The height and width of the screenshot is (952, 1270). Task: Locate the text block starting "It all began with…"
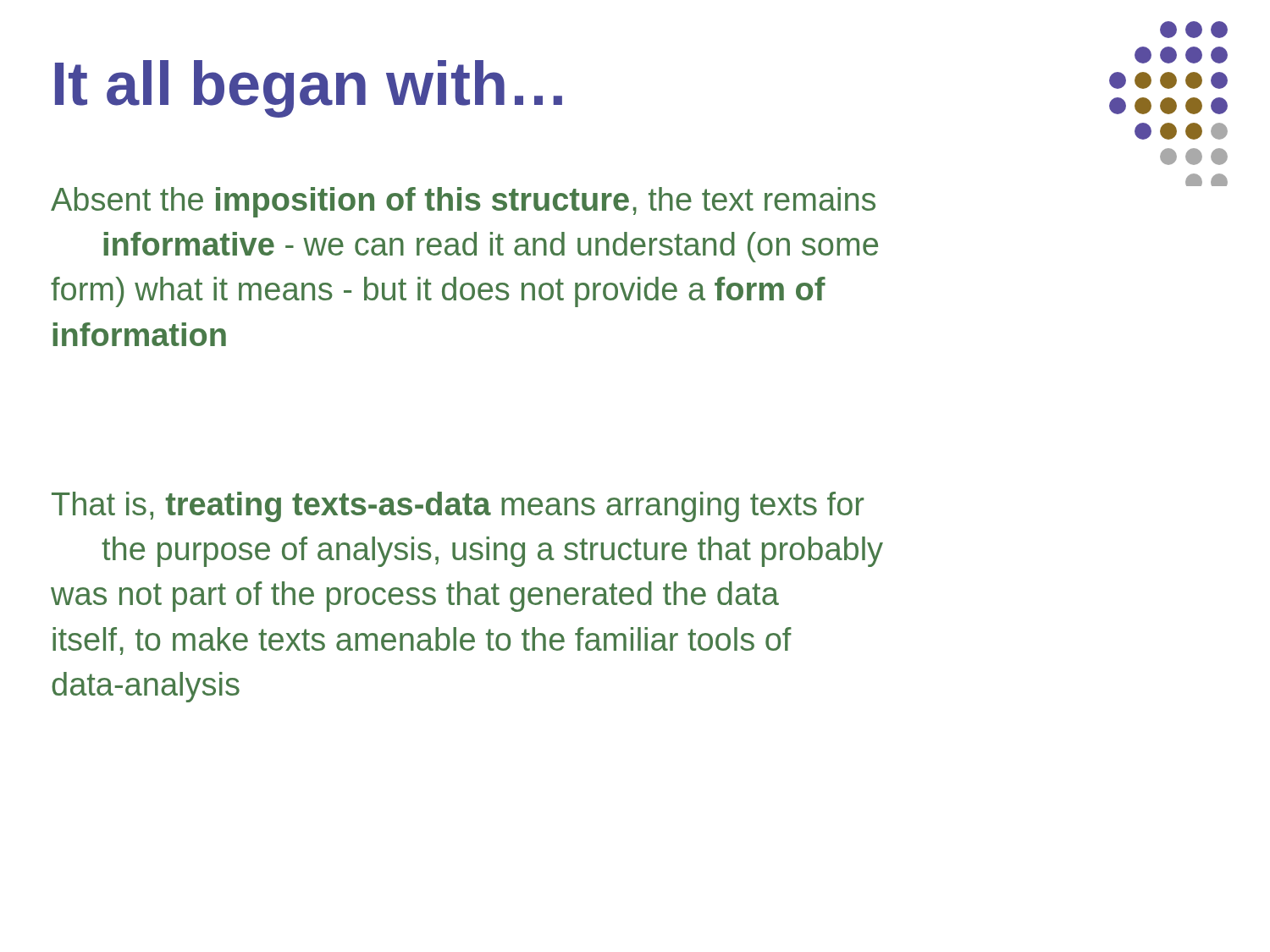pyautogui.click(x=310, y=84)
